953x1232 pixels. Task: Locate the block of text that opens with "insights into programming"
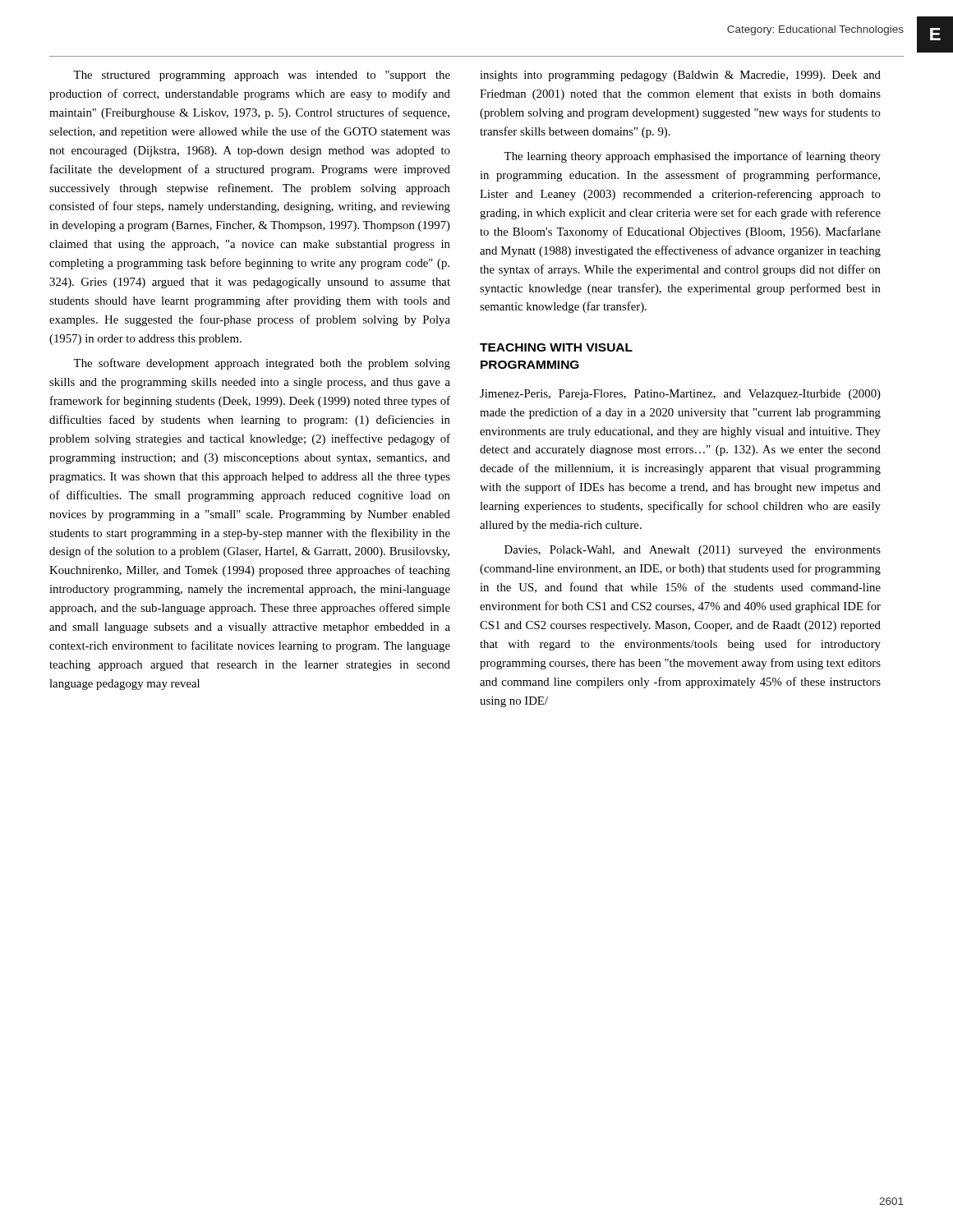pos(680,191)
